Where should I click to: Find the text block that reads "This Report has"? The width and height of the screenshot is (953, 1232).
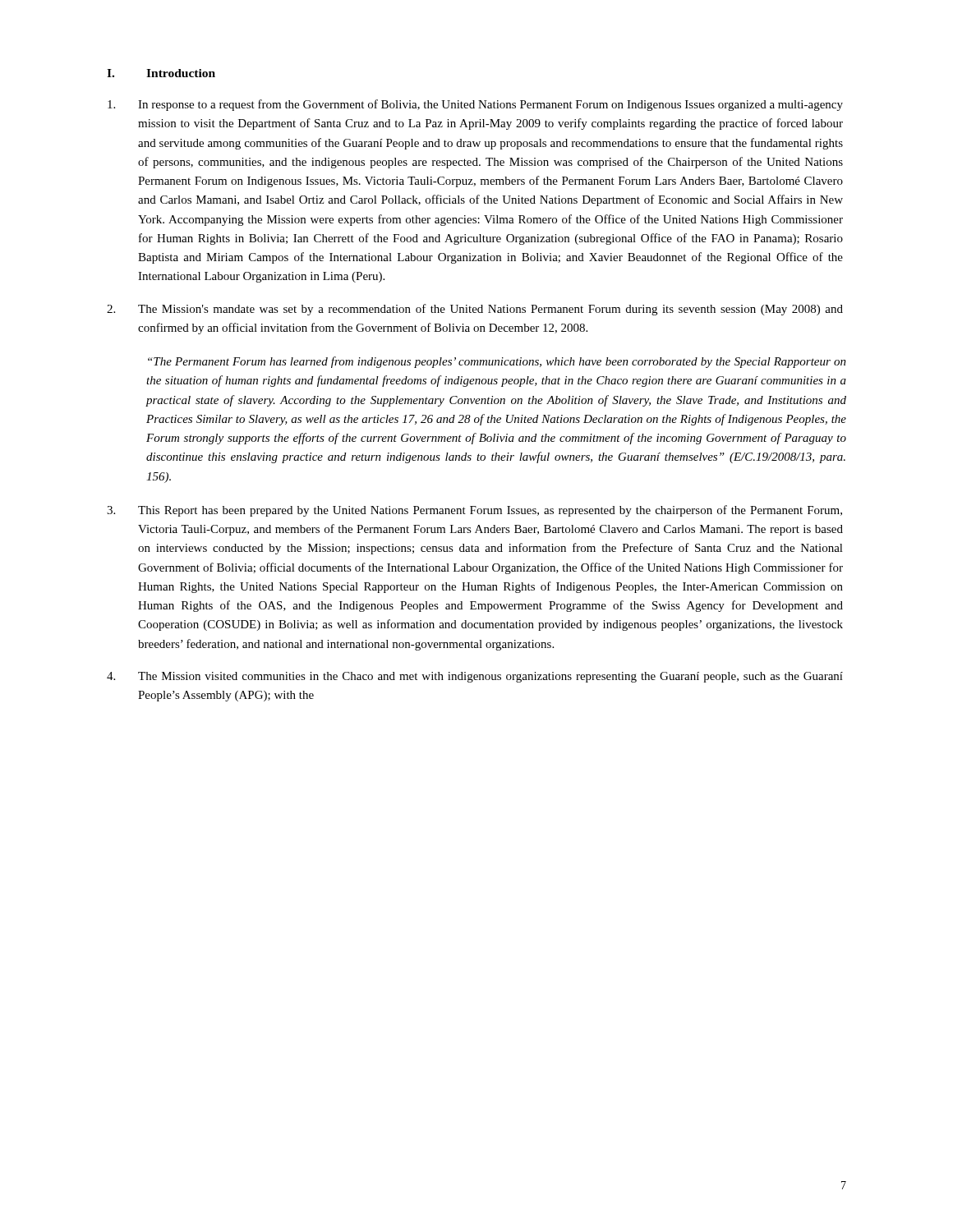point(475,577)
